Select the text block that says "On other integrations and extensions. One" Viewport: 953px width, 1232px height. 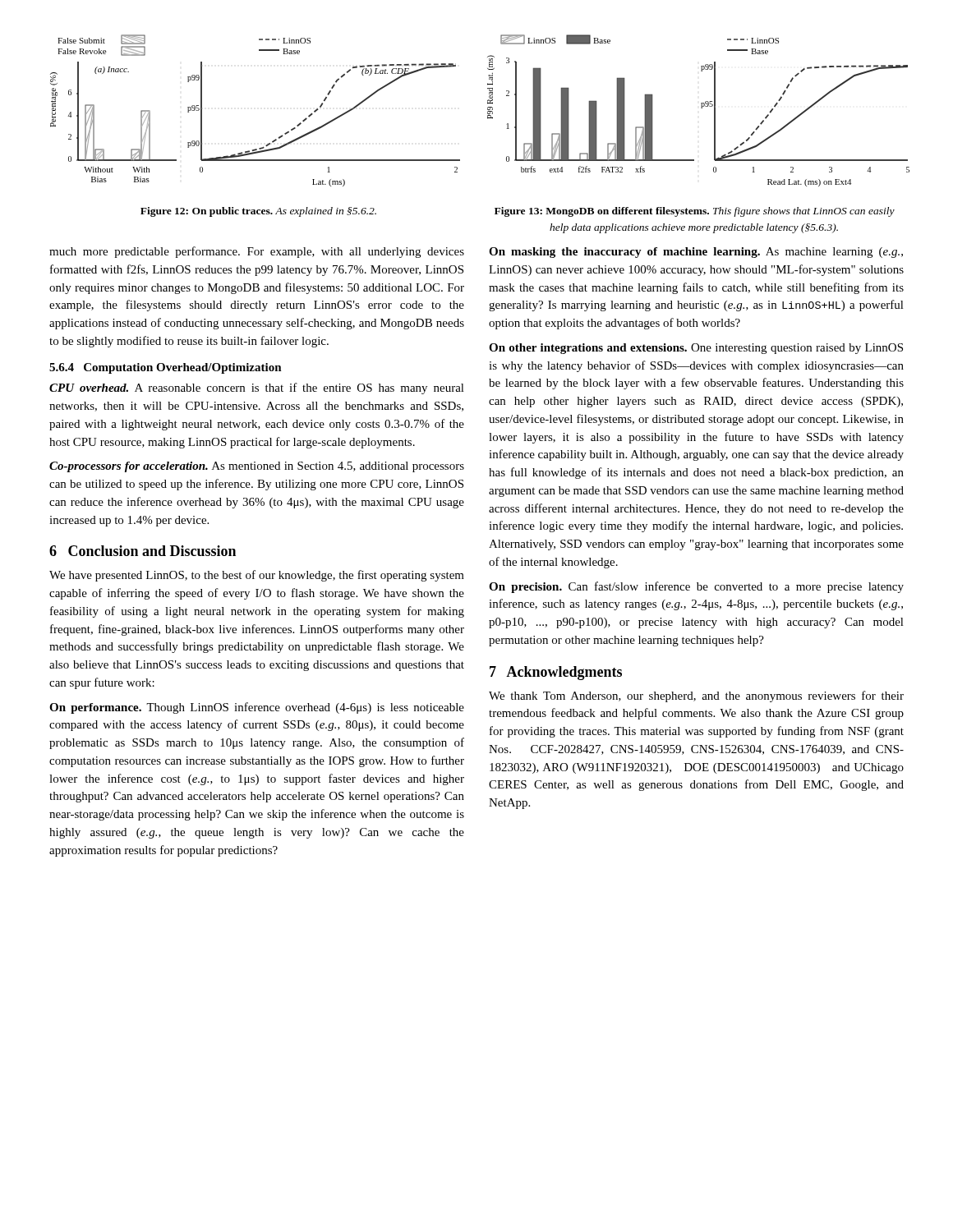696,455
